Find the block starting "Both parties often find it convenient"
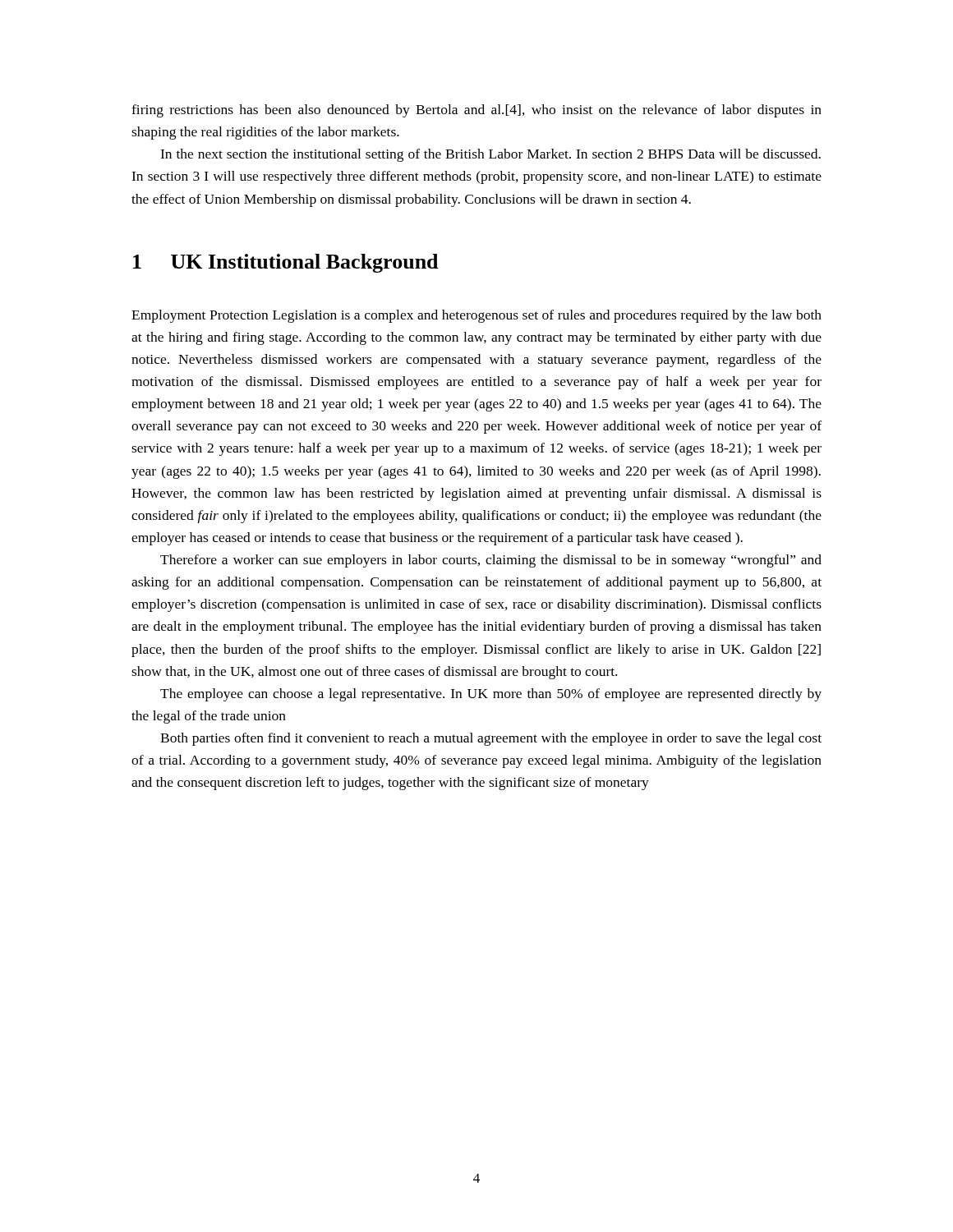This screenshot has width=953, height=1232. tap(476, 760)
